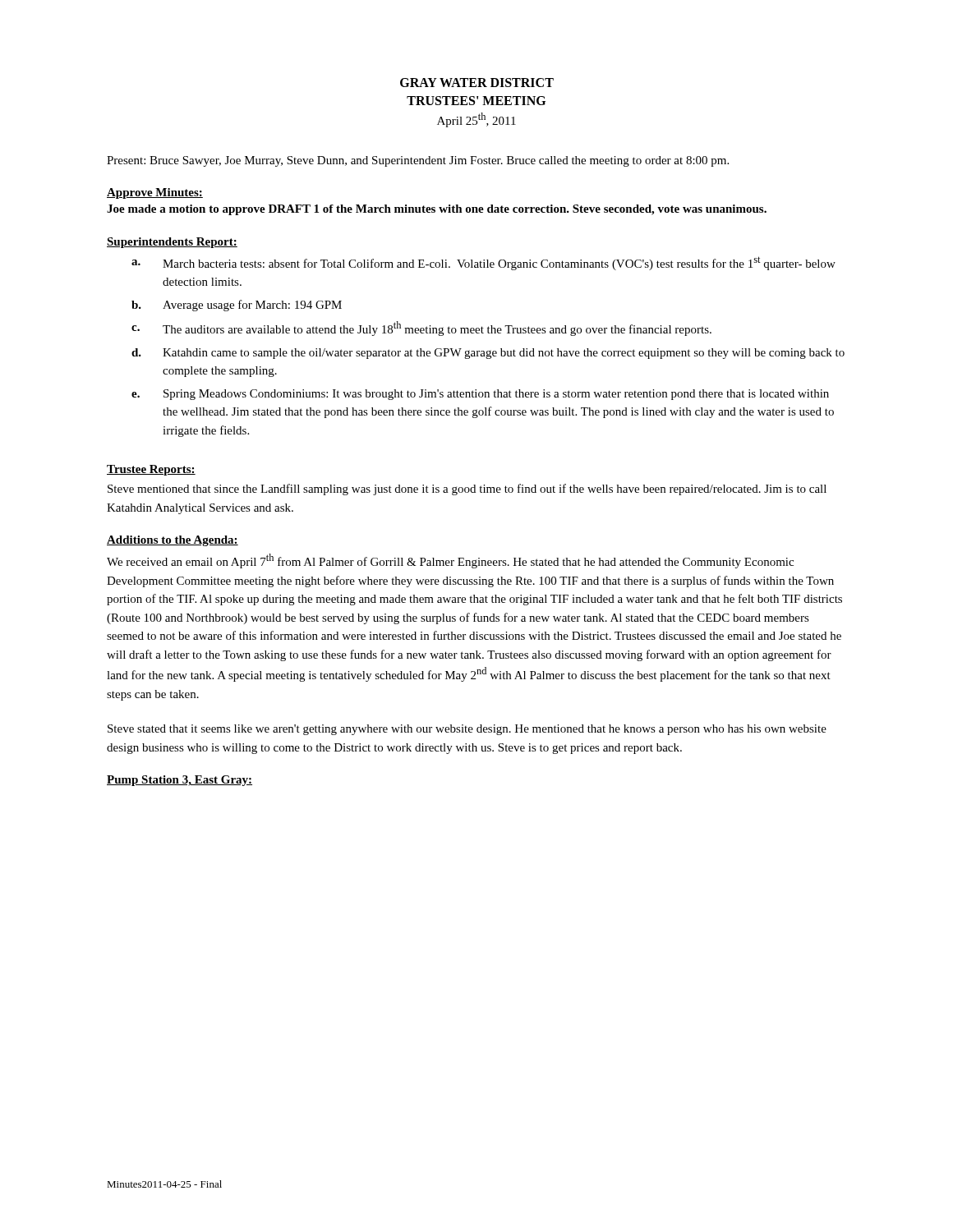Select the section header that reads "Approve Minutes:"
953x1232 pixels.
point(155,192)
